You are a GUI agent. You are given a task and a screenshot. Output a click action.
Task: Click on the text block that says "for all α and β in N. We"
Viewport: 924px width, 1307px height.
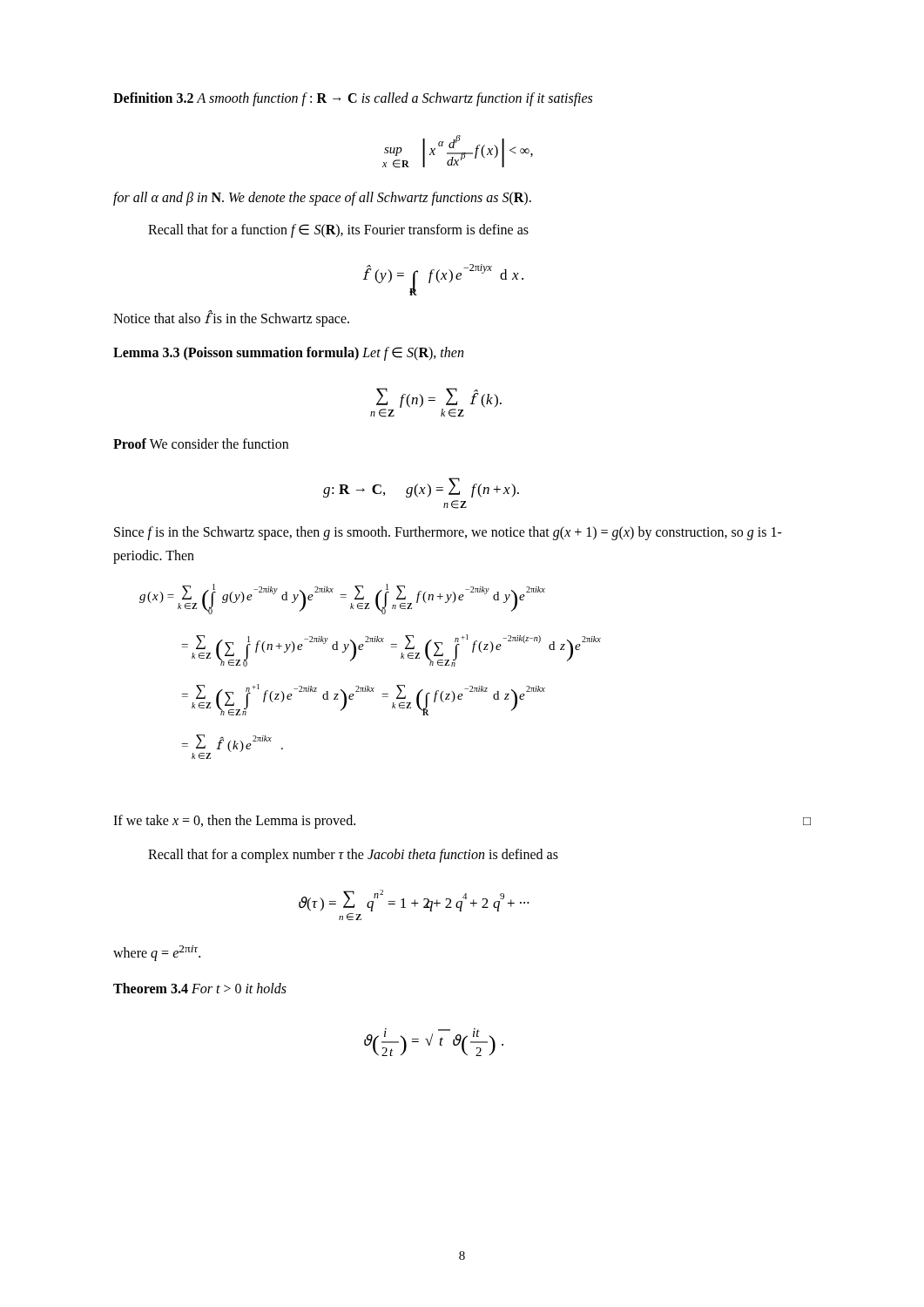click(x=322, y=198)
